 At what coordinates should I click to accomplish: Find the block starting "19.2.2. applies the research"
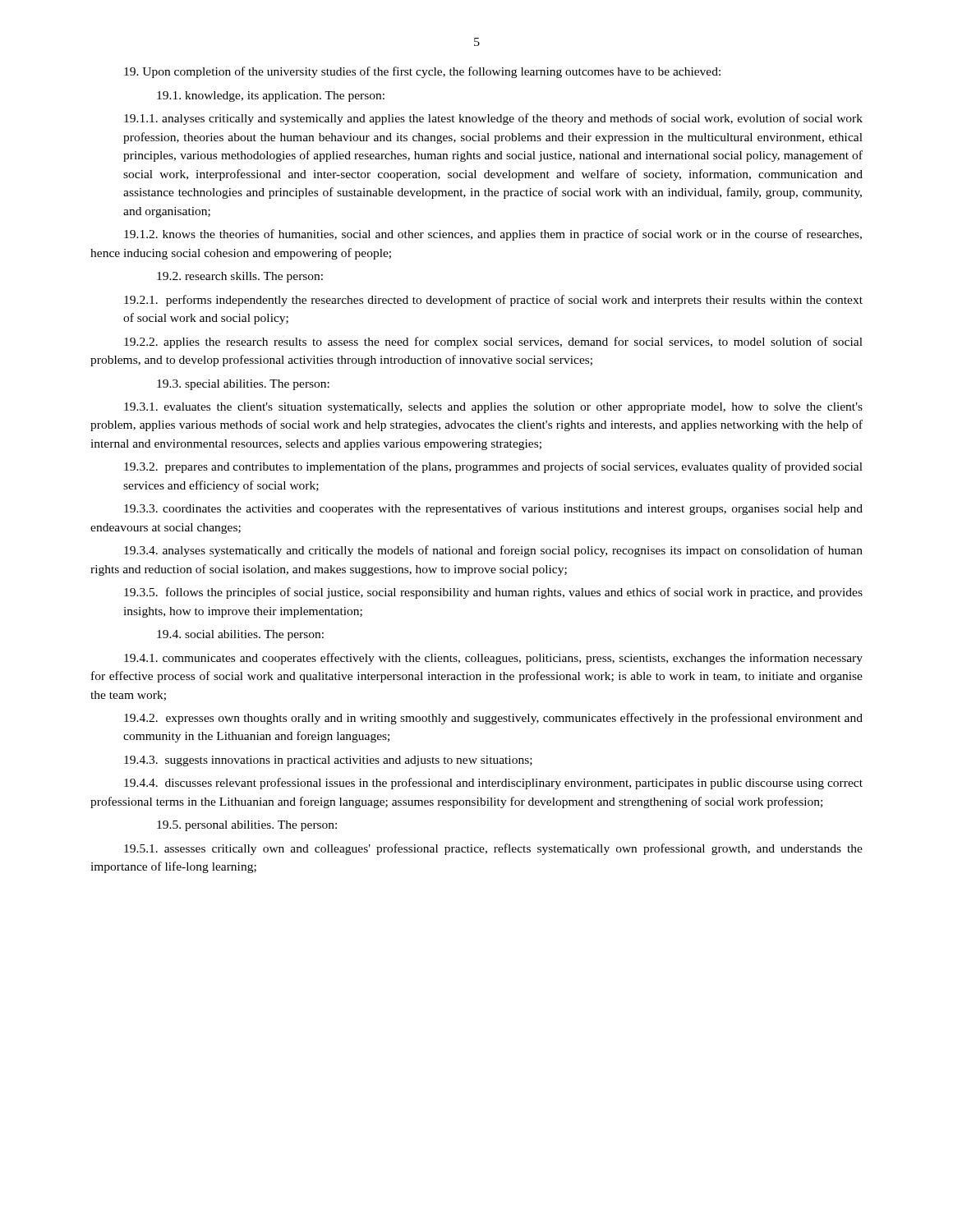tap(476, 351)
